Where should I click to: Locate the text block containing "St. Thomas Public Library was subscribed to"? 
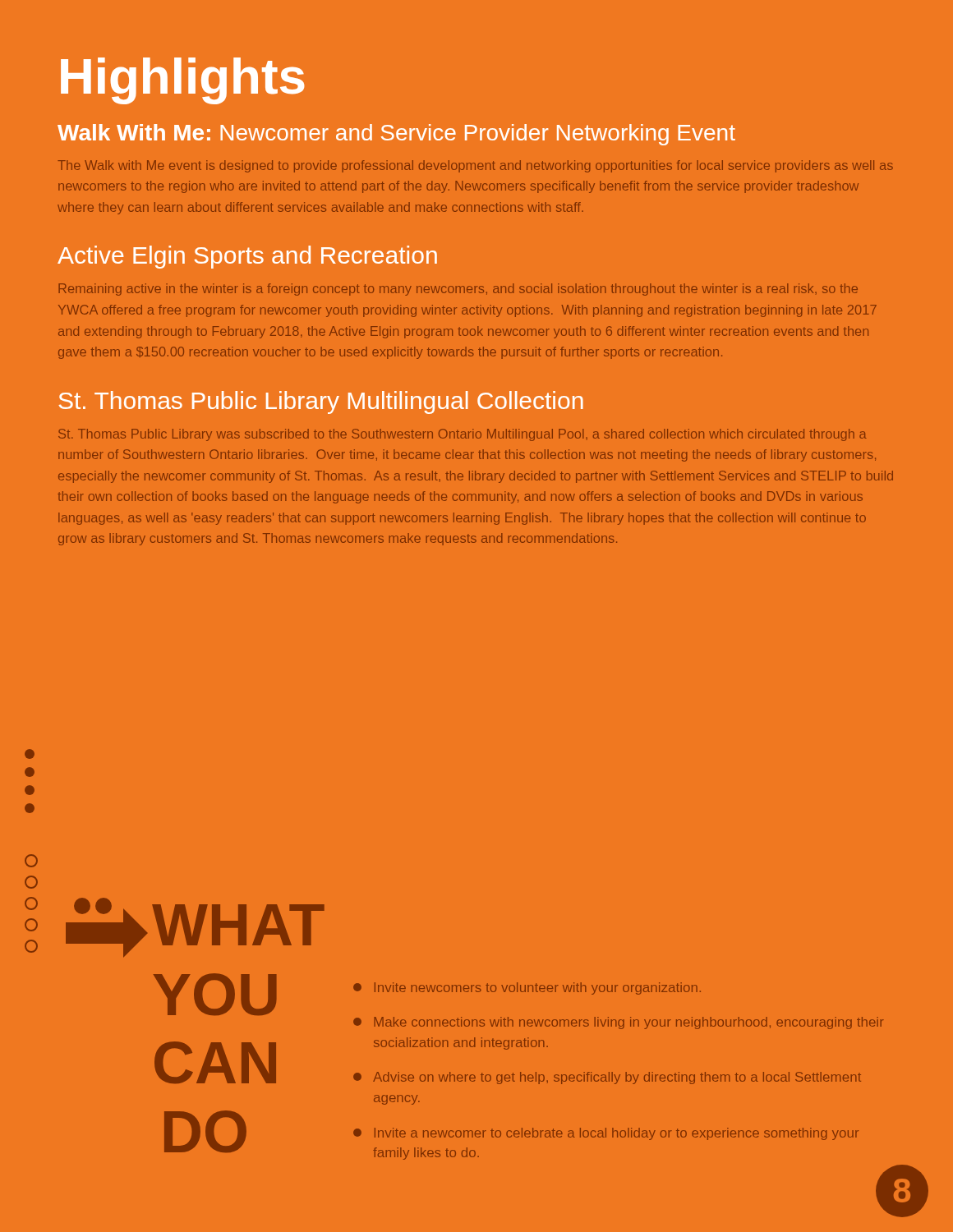476,486
